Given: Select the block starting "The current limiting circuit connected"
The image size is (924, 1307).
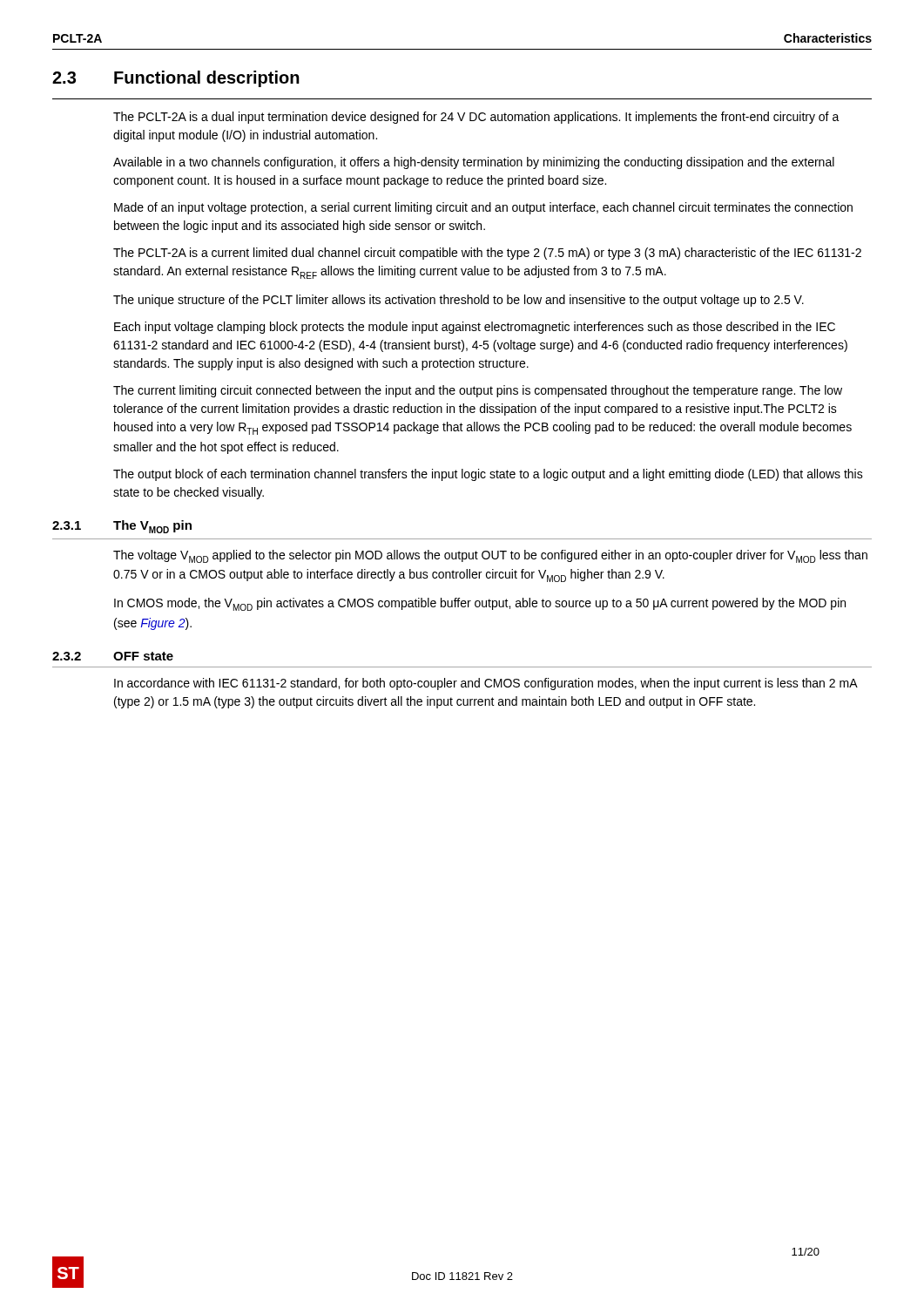Looking at the screenshot, I should [x=483, y=418].
